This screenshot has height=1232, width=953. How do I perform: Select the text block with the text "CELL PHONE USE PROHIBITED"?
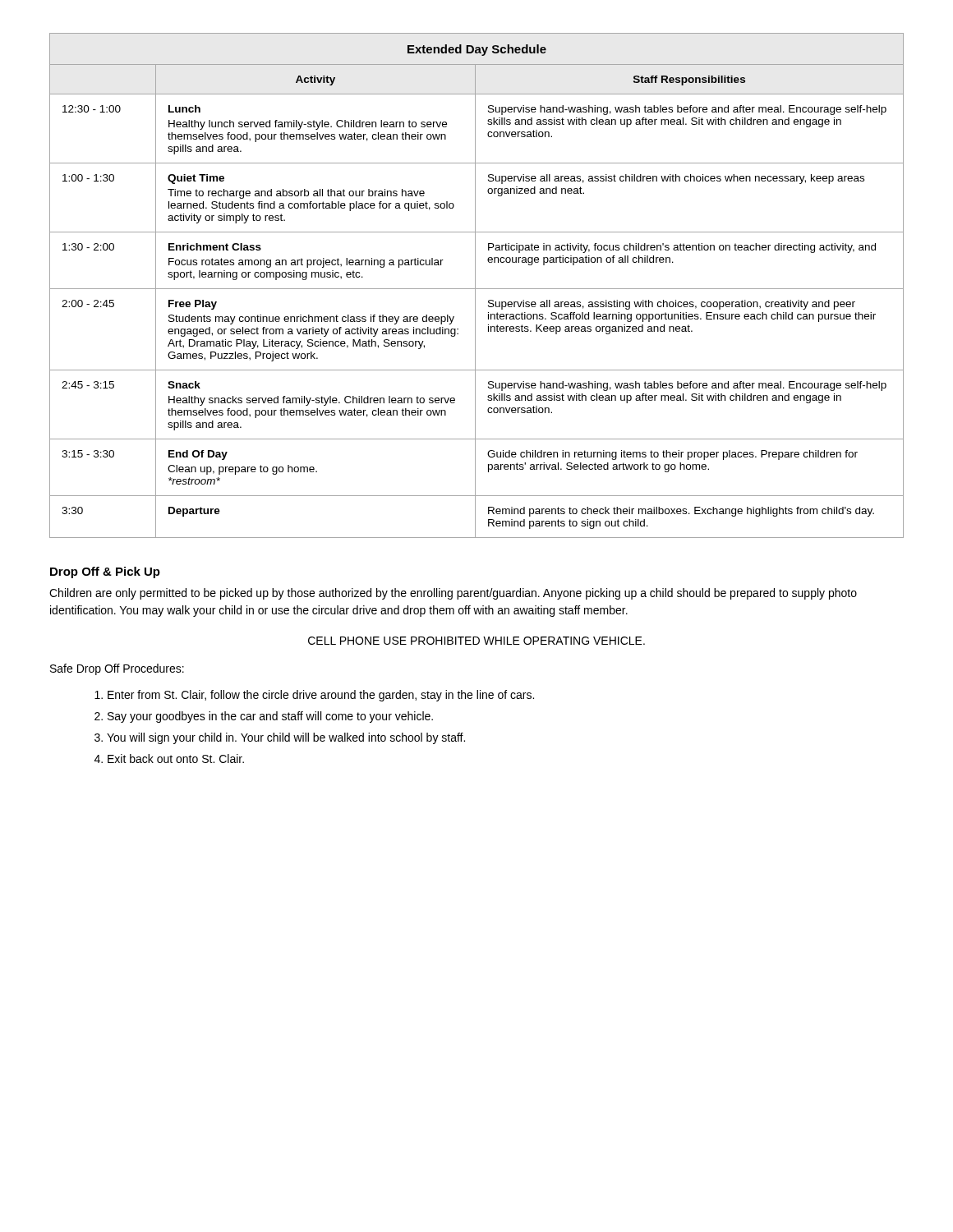(x=476, y=641)
